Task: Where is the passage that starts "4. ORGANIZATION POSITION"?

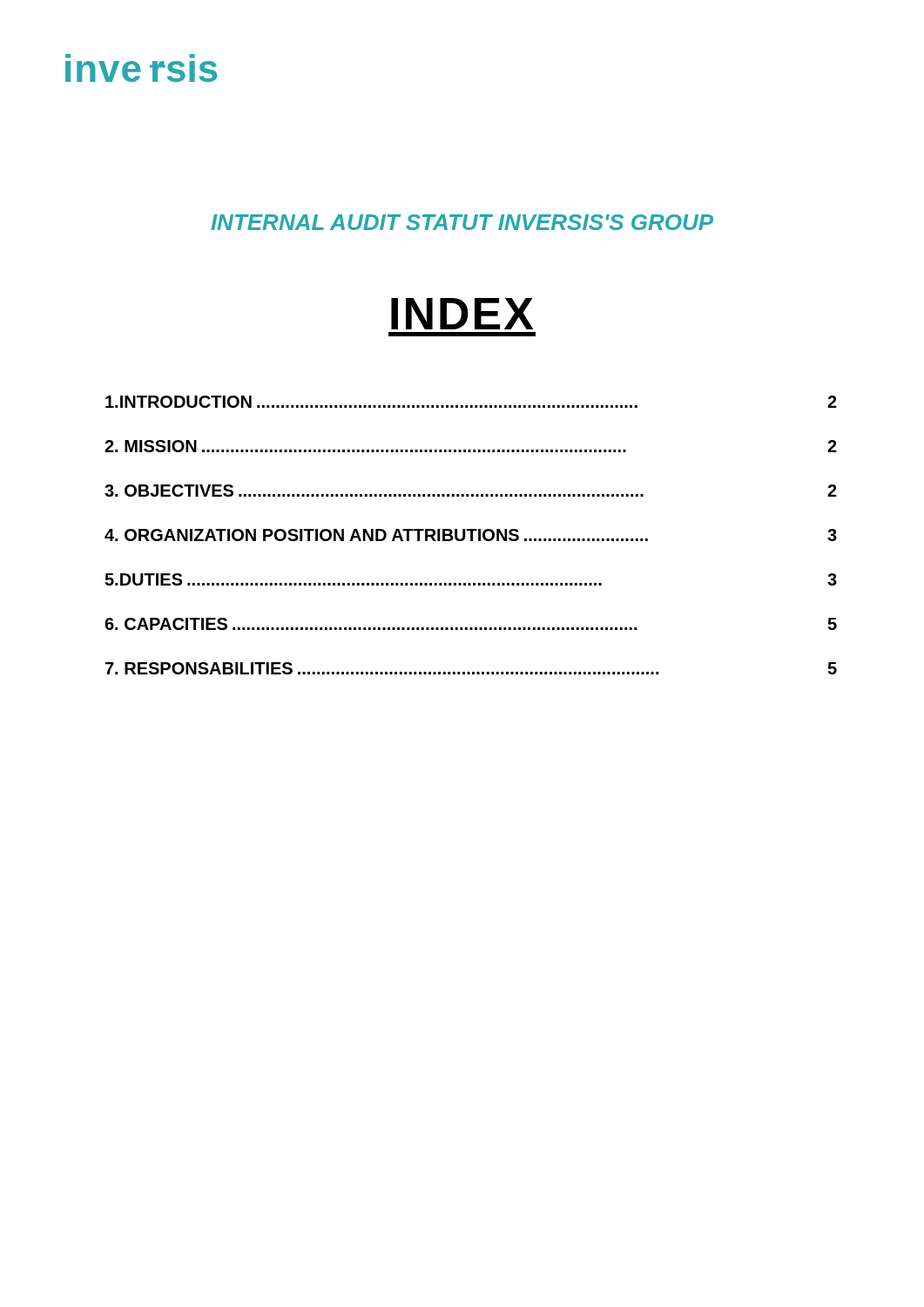Action: [x=471, y=535]
